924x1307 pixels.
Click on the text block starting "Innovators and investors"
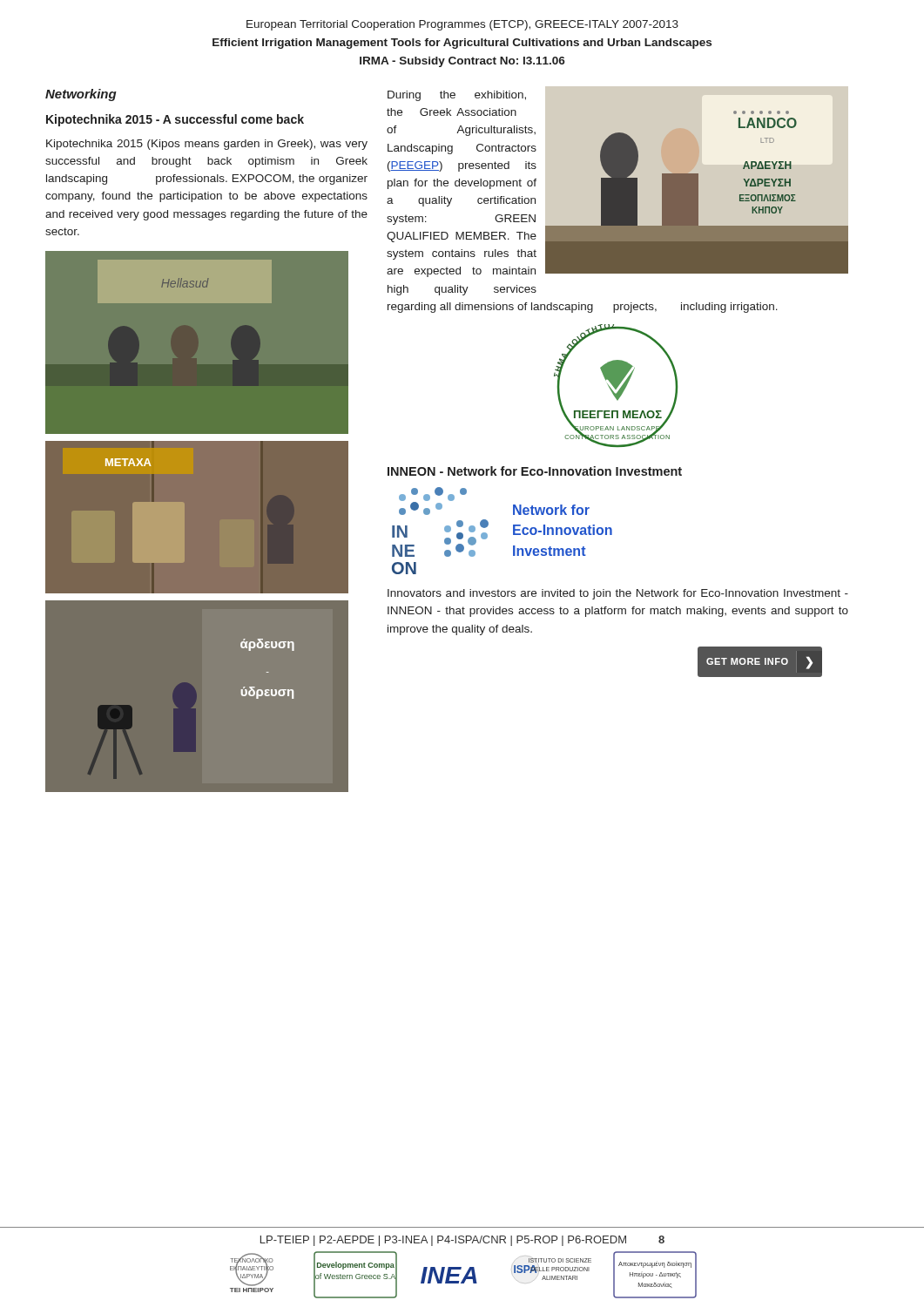(x=617, y=611)
